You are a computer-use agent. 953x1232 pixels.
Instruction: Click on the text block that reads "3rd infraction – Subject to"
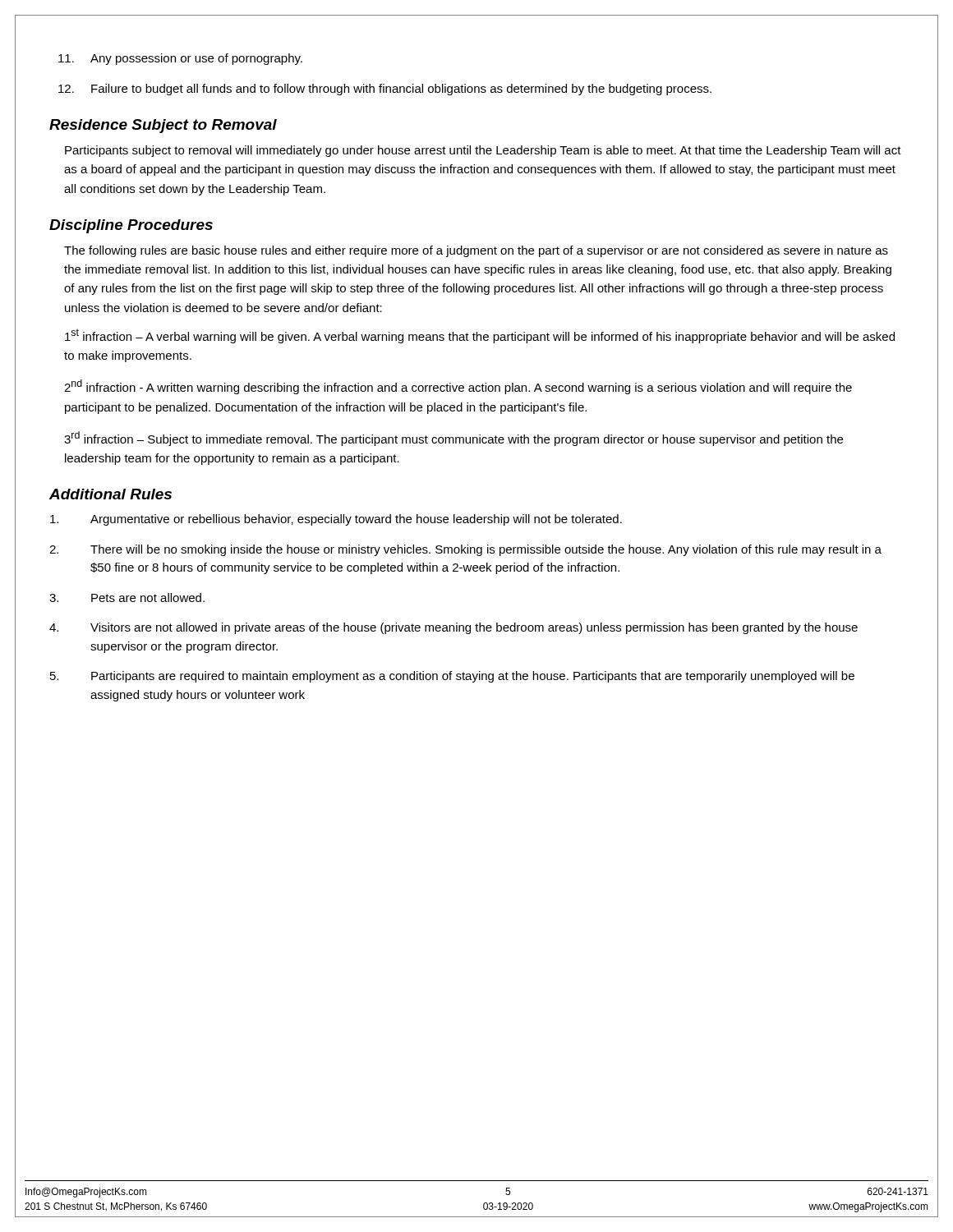tap(454, 447)
